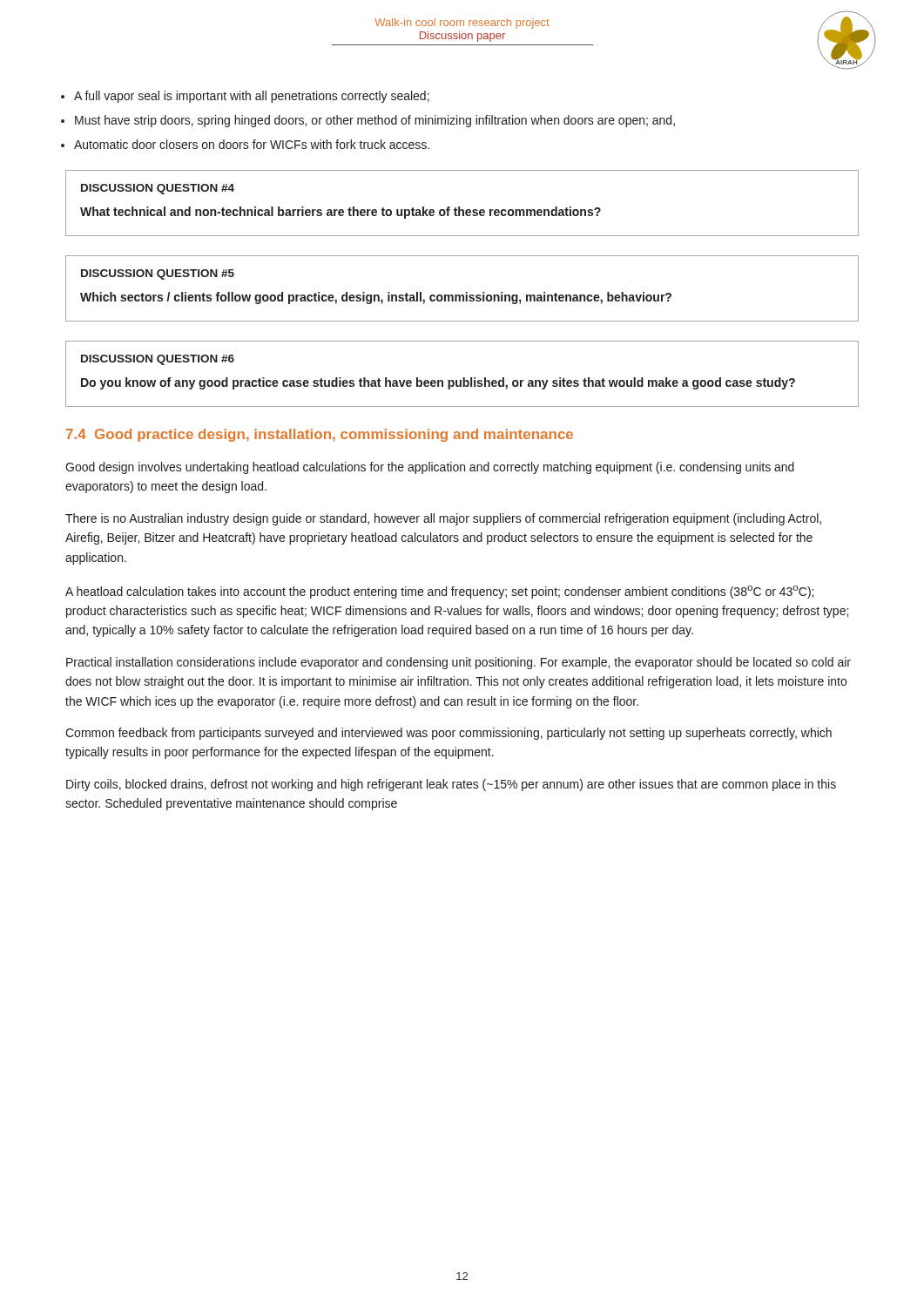Find the table that mentions "DISCUSSION QUESTION #6"
Viewport: 924px width, 1307px height.
(462, 374)
